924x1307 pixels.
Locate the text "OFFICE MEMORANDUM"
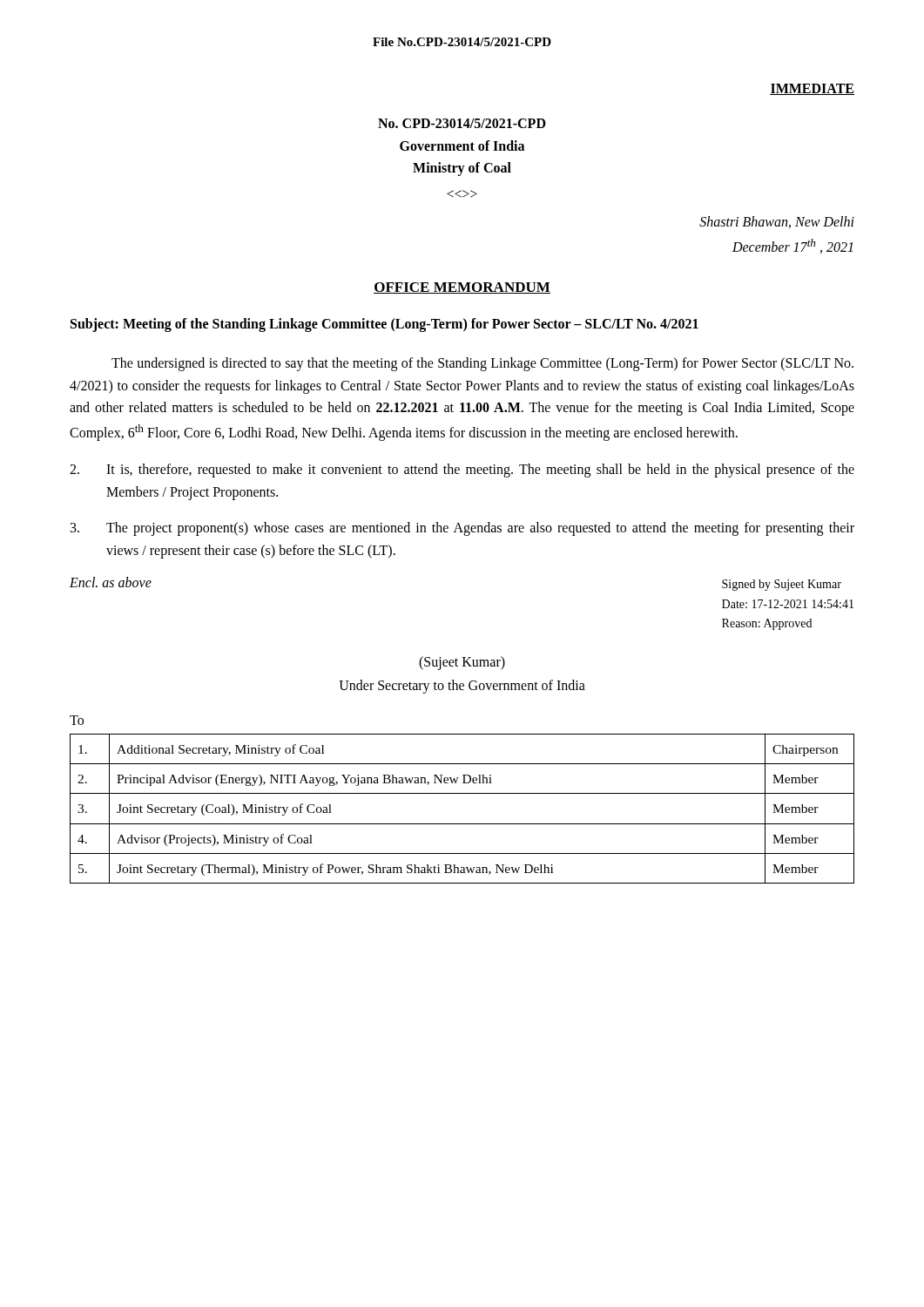tap(462, 287)
